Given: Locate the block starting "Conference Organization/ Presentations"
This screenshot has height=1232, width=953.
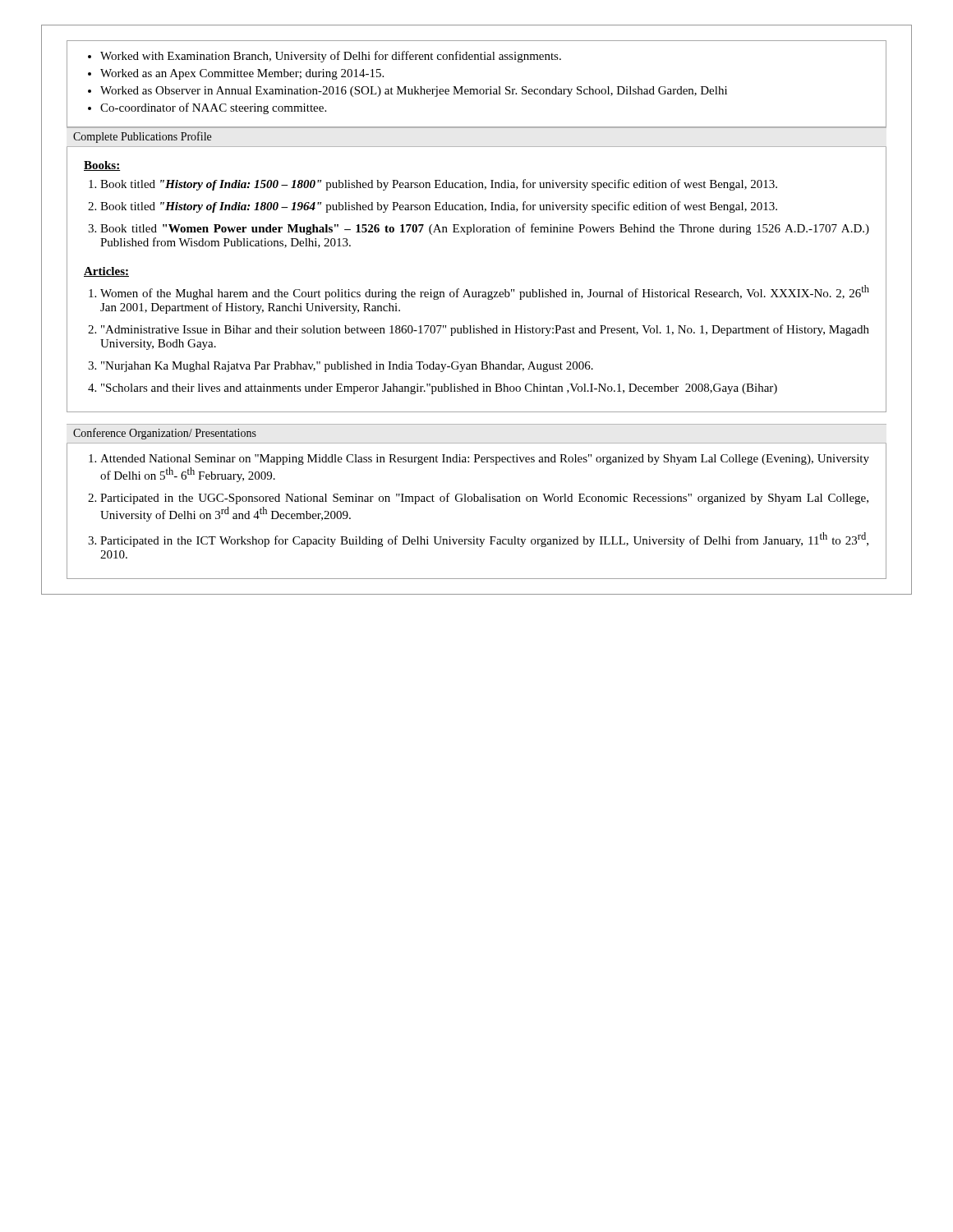Looking at the screenshot, I should 165,433.
